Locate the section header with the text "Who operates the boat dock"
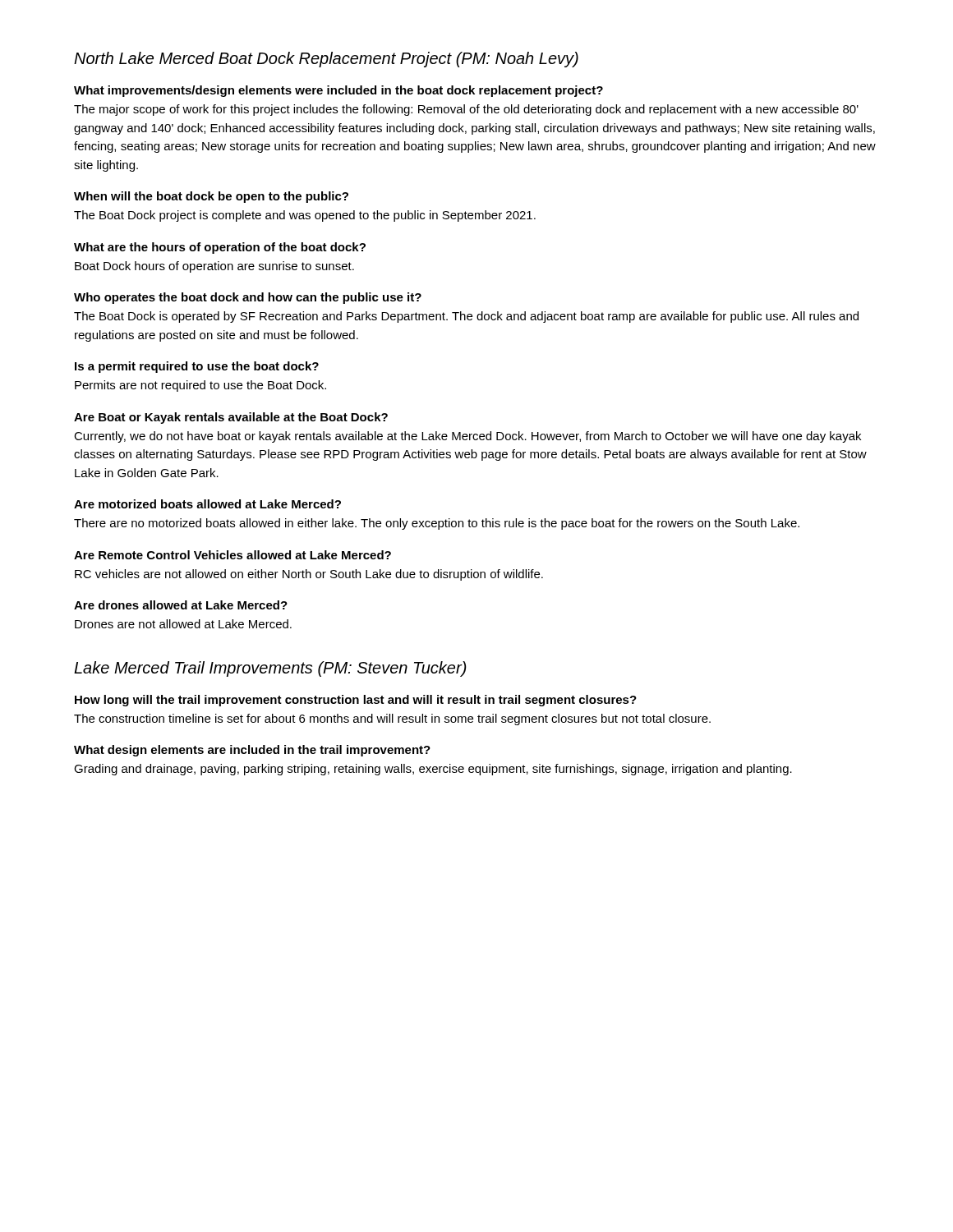953x1232 pixels. [248, 297]
